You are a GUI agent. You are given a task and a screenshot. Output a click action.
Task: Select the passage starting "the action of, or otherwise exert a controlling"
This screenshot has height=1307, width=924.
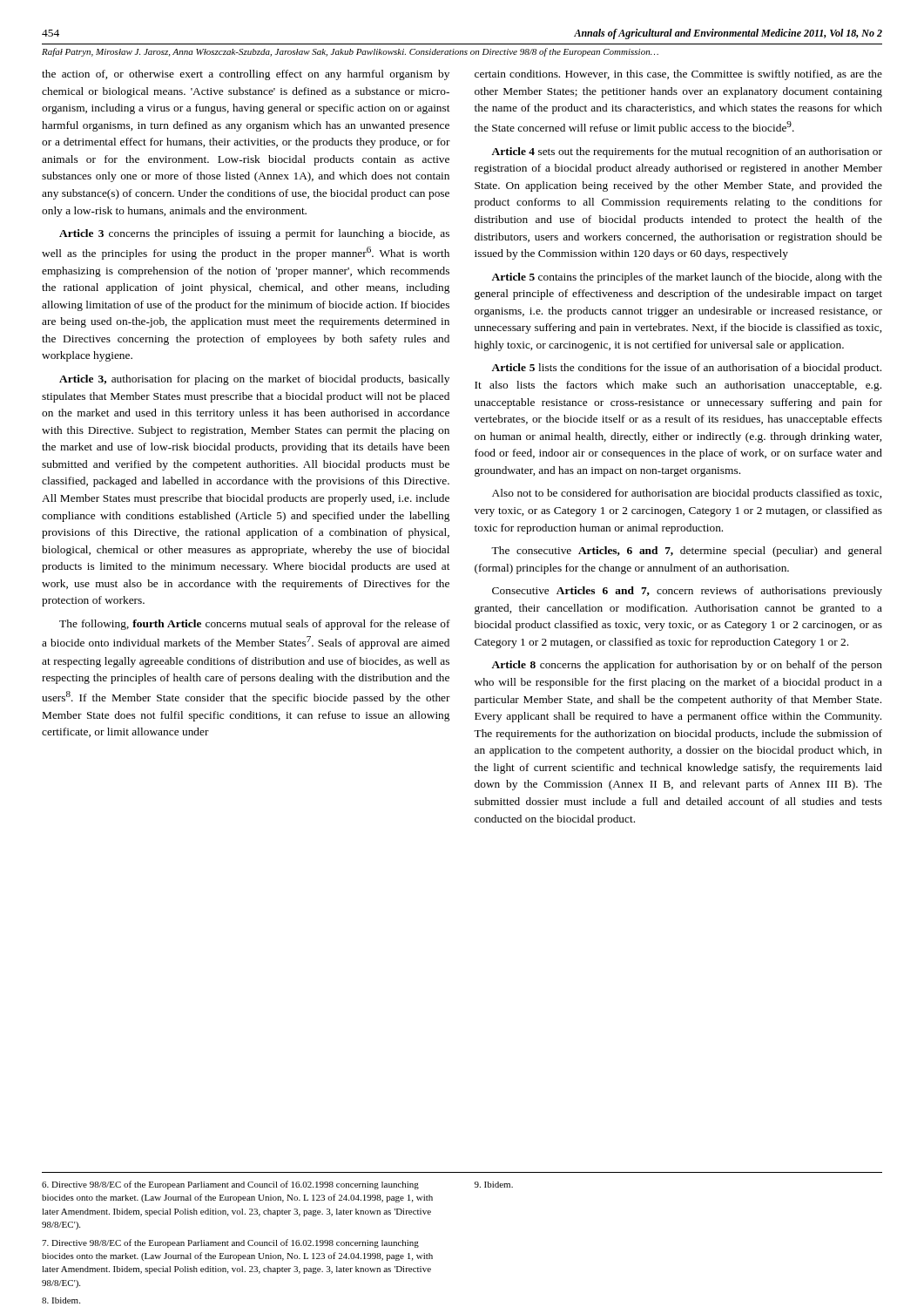point(246,142)
